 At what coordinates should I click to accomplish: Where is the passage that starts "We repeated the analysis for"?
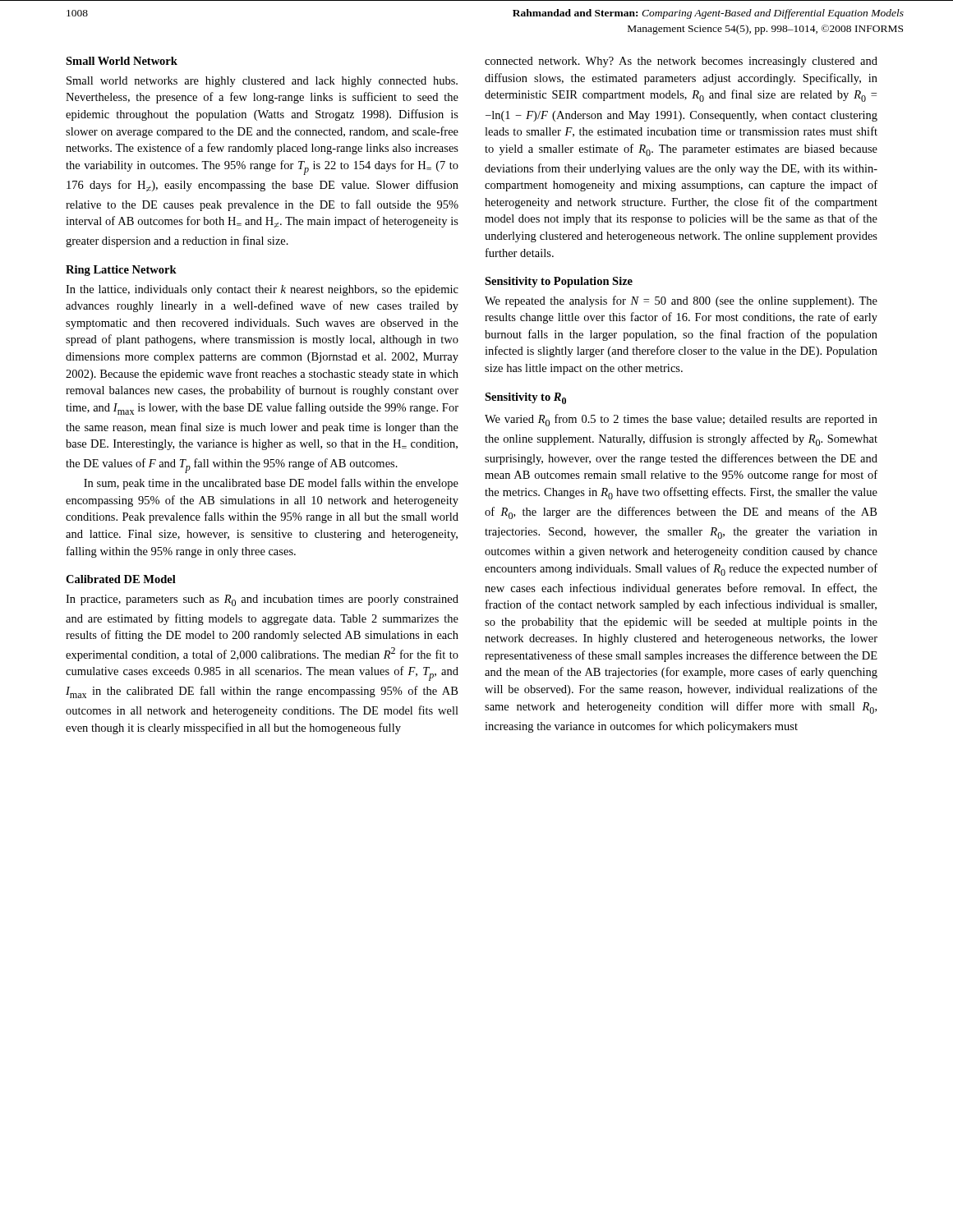pyautogui.click(x=681, y=334)
